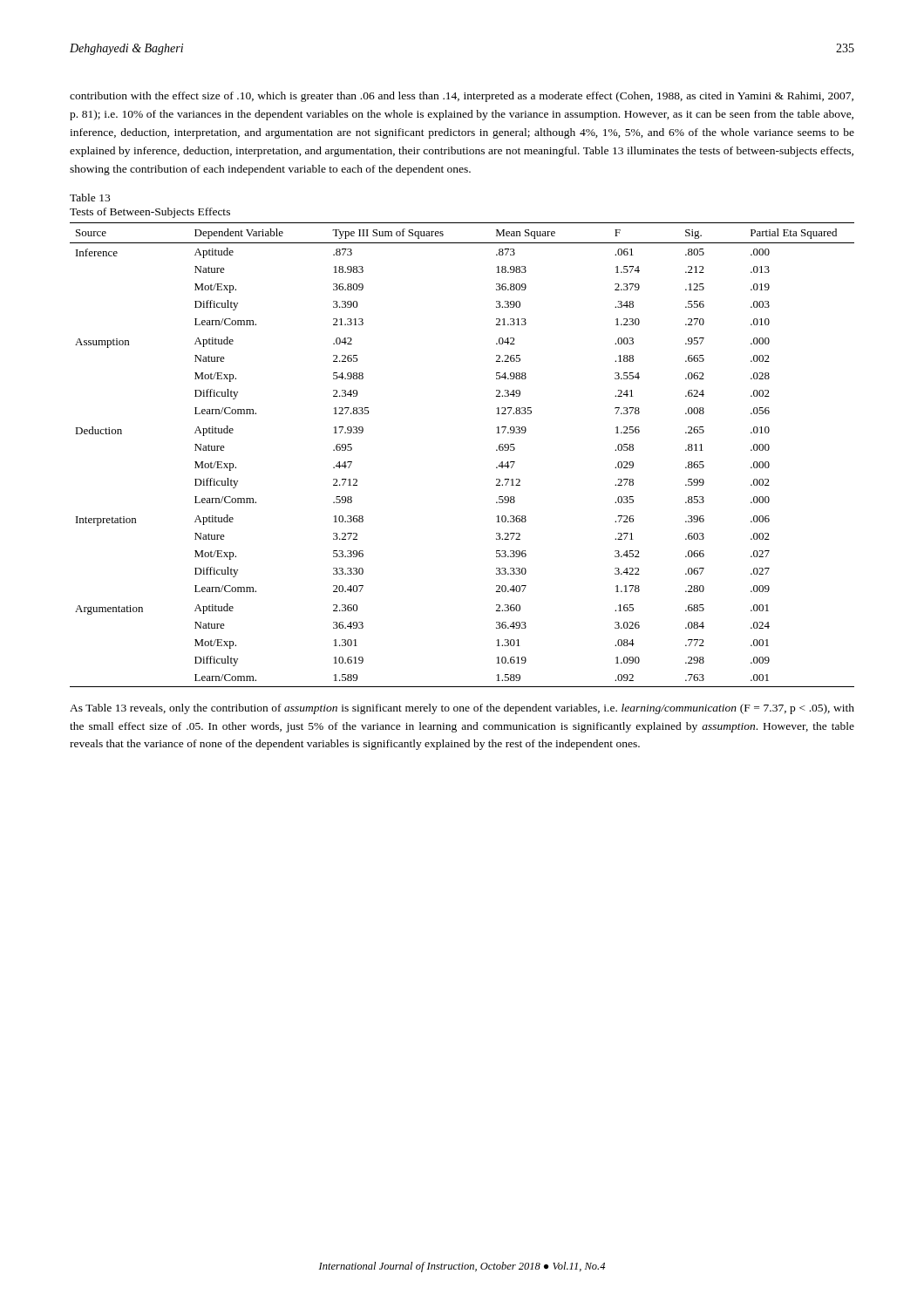Select the table that reads "Dependent Variable"
Image resolution: width=924 pixels, height=1308 pixels.
tap(462, 454)
